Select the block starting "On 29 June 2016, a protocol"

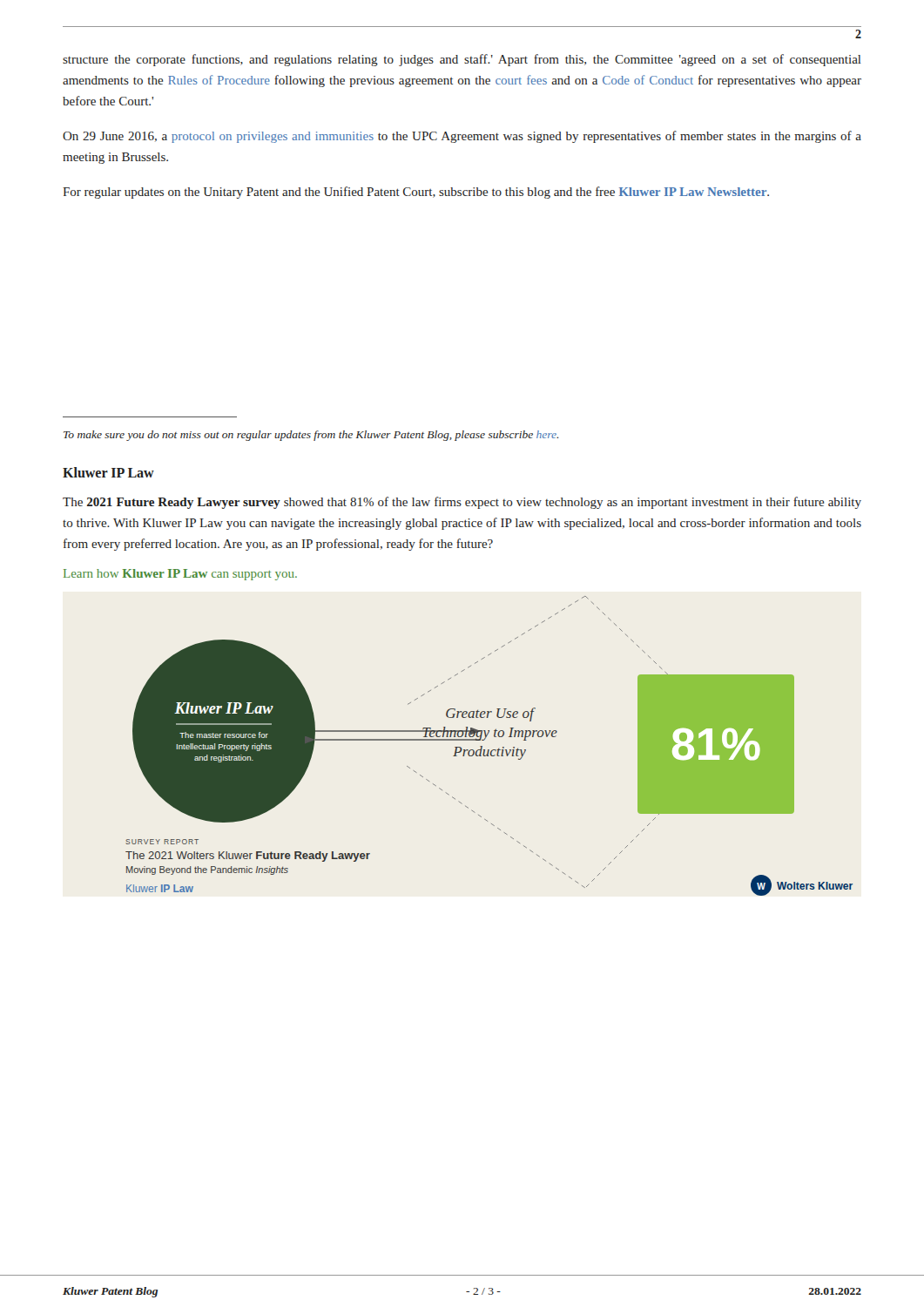pyautogui.click(x=462, y=146)
